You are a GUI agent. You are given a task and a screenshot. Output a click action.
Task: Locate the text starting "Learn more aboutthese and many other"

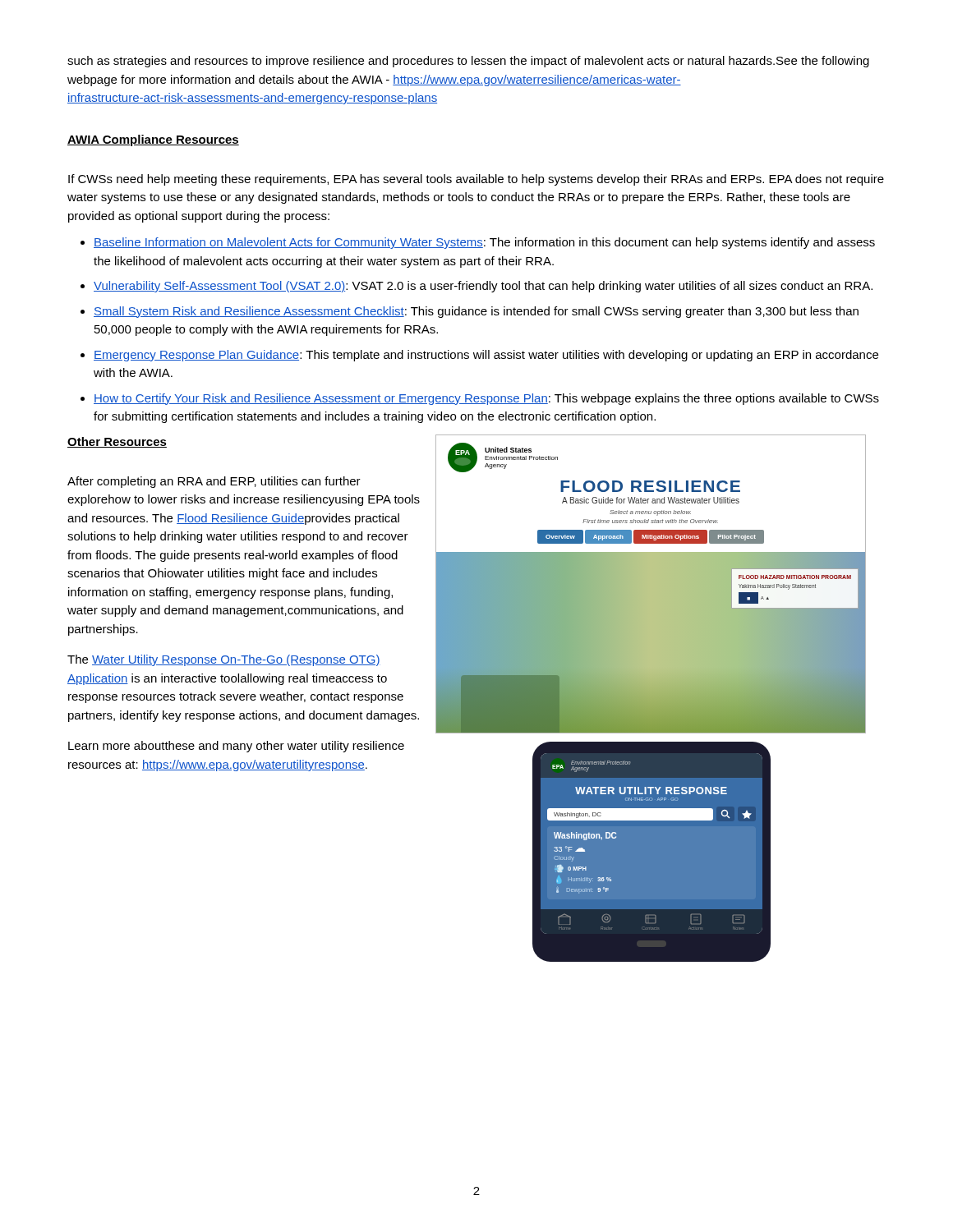pyautogui.click(x=244, y=755)
